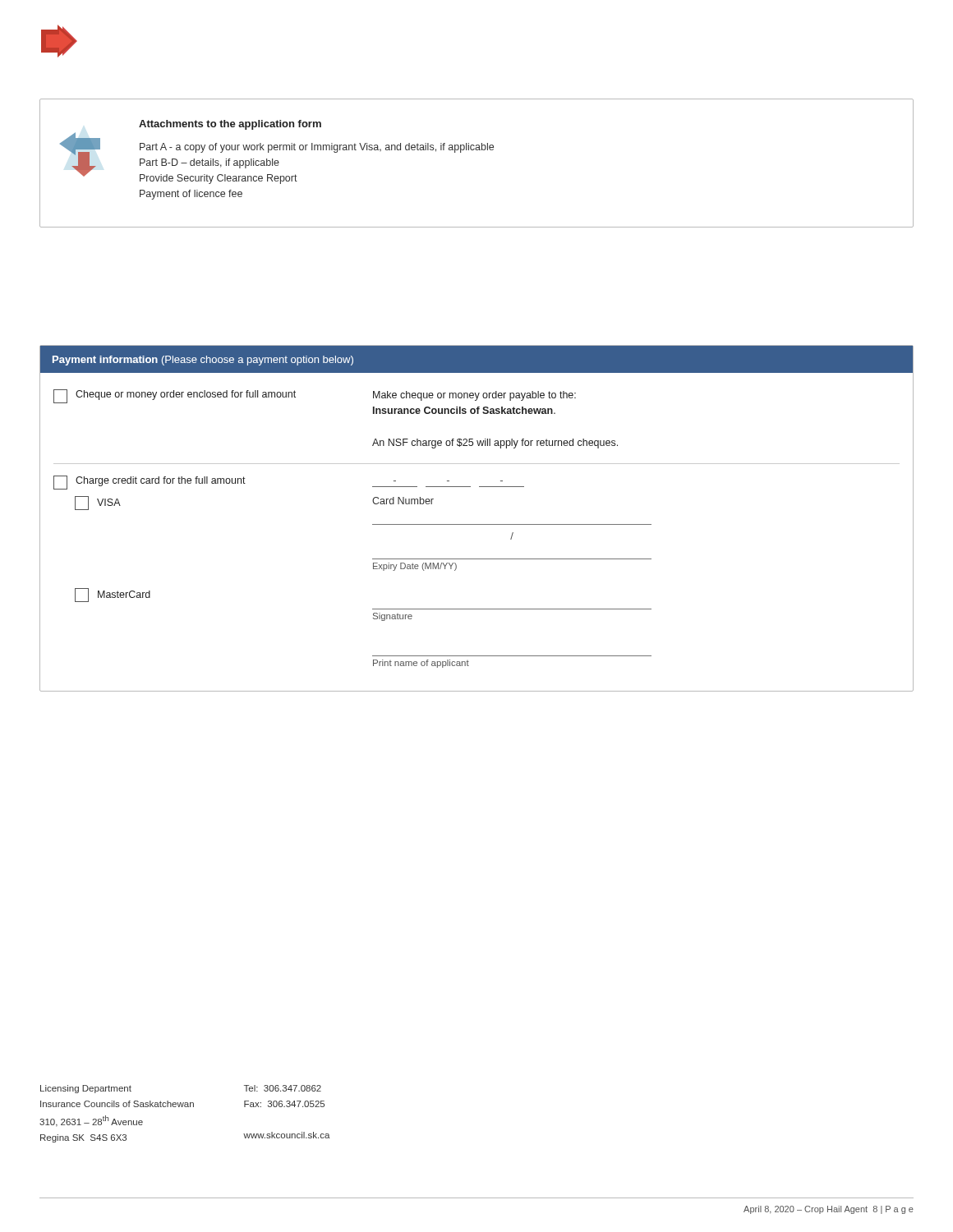Viewport: 953px width, 1232px height.
Task: Locate the passage starting "Print name of applicant"
Action: (420, 662)
